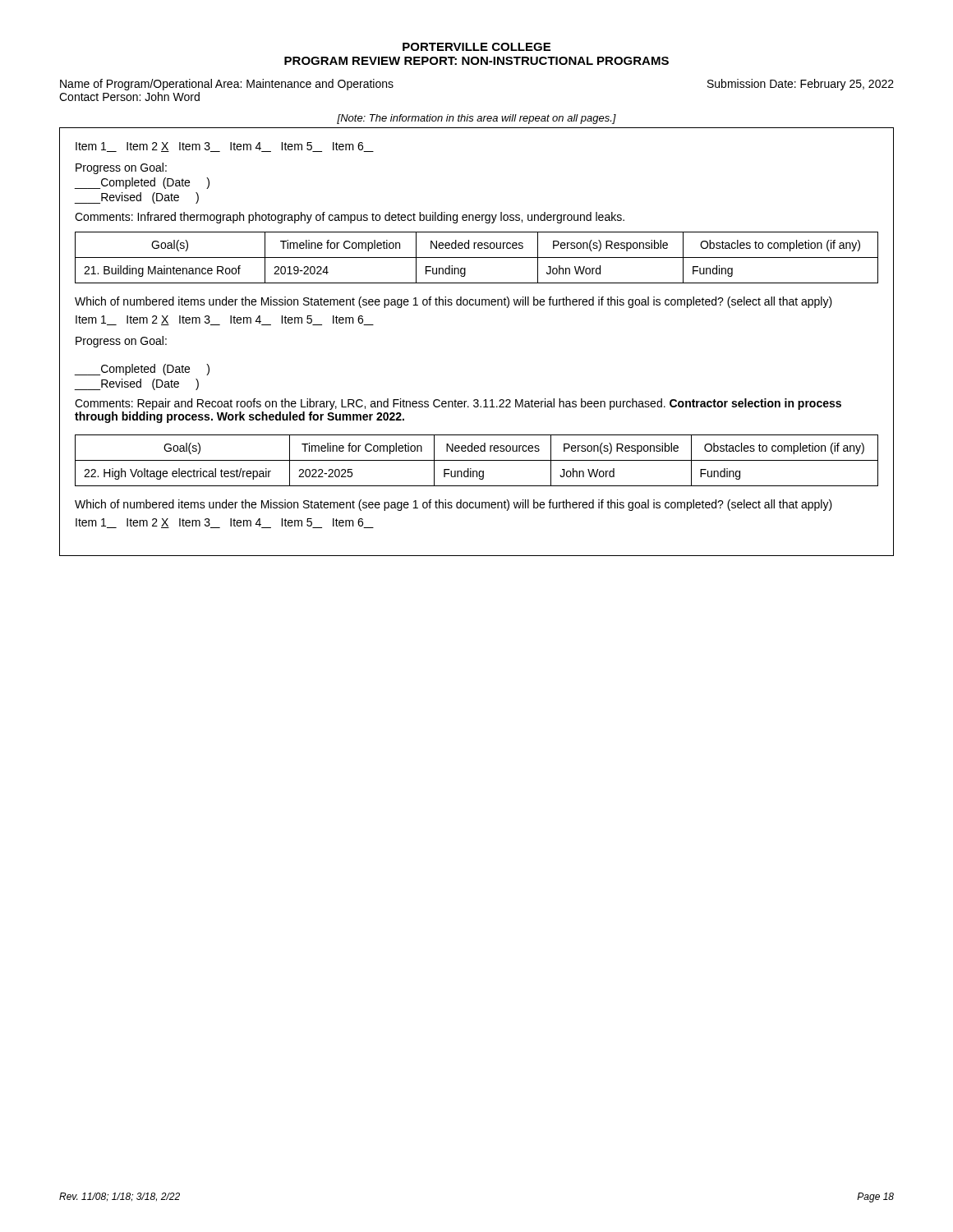Navigate to the element starting "Comments: Infrared thermograph photography of"
Screen dimensions: 1232x953
tap(350, 217)
